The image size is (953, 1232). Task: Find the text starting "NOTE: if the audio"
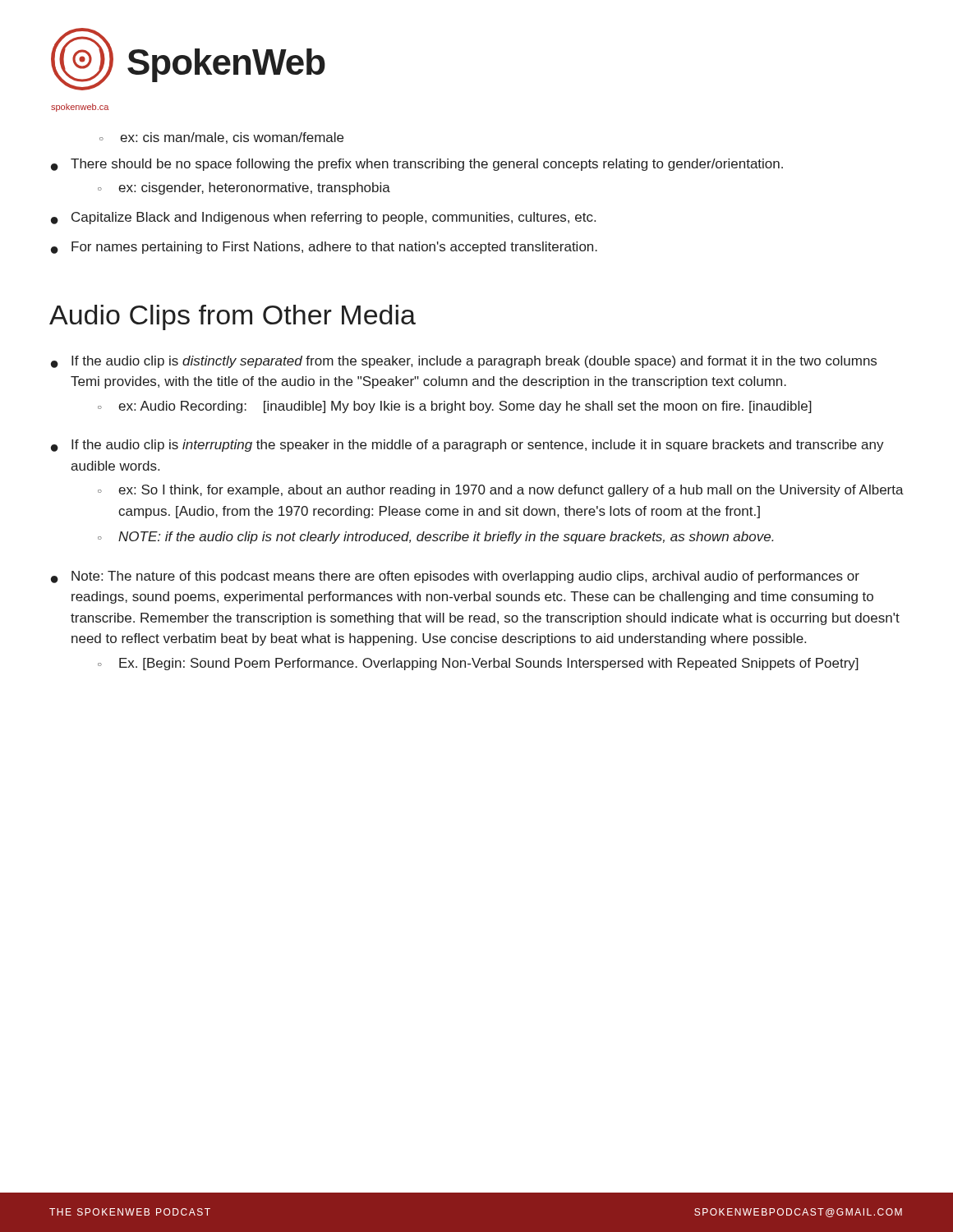(x=447, y=537)
